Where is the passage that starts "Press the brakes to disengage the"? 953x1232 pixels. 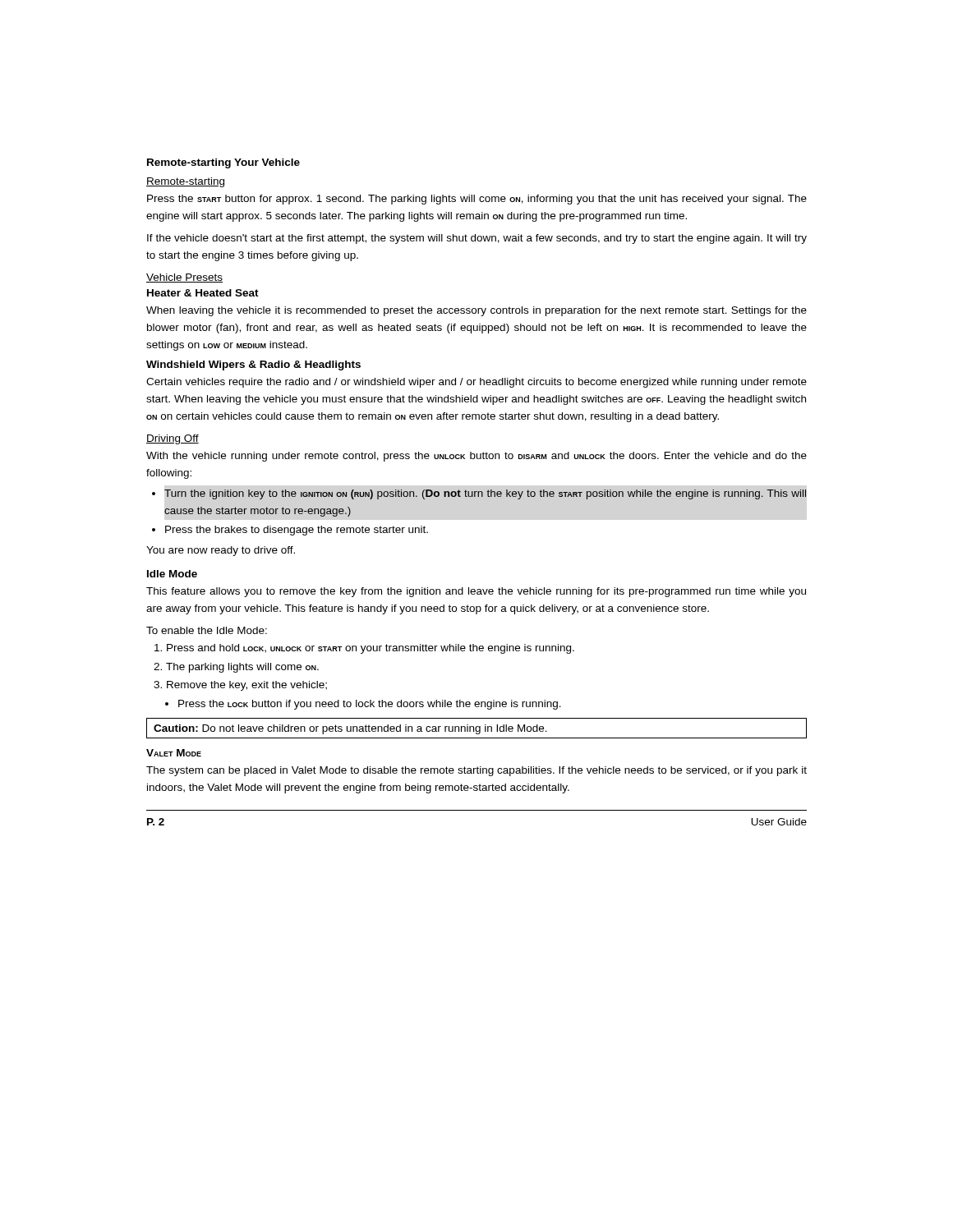click(297, 529)
